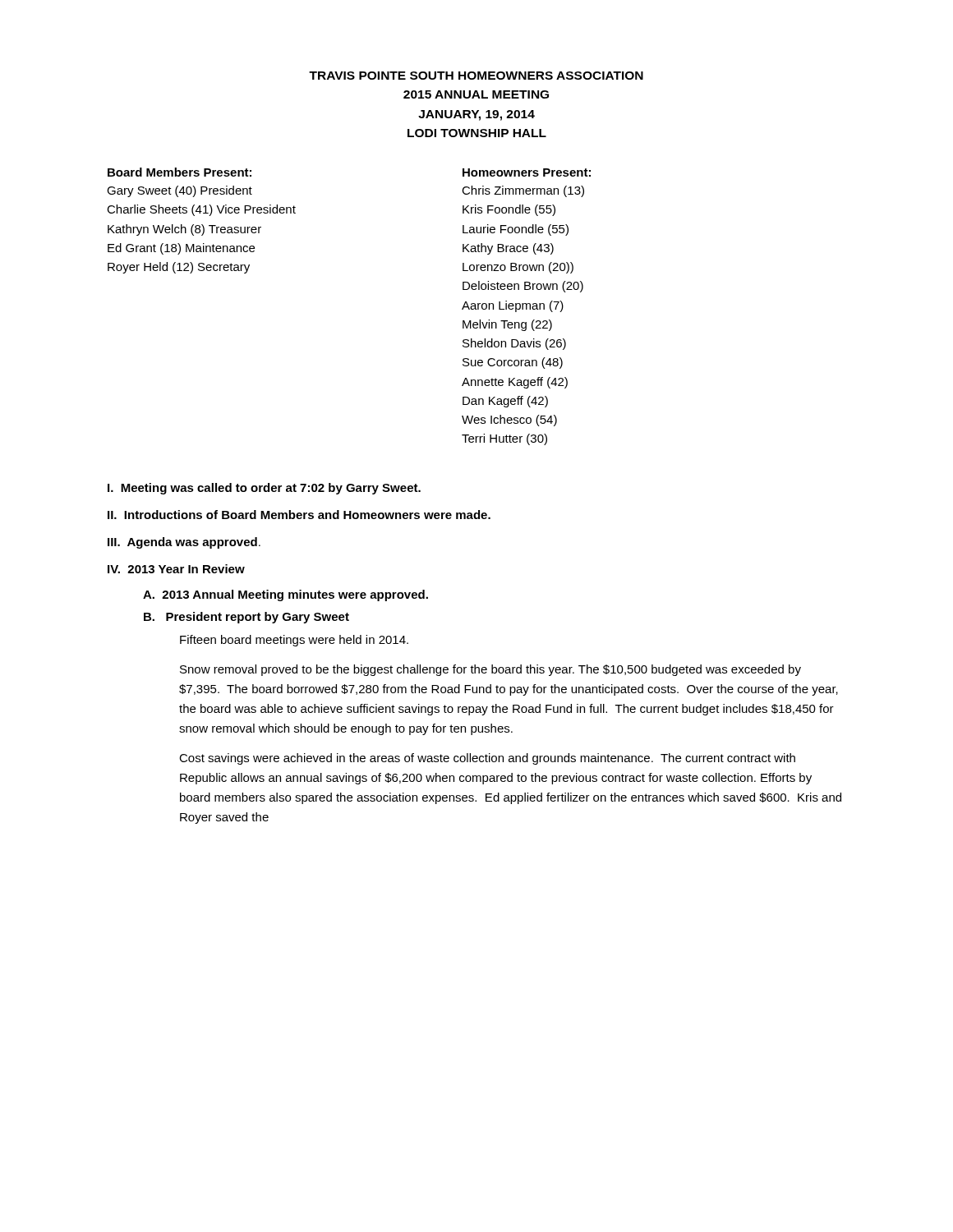Locate the list item that says "I. Meeting was called to order"
Screen dimensions: 1232x953
[264, 487]
